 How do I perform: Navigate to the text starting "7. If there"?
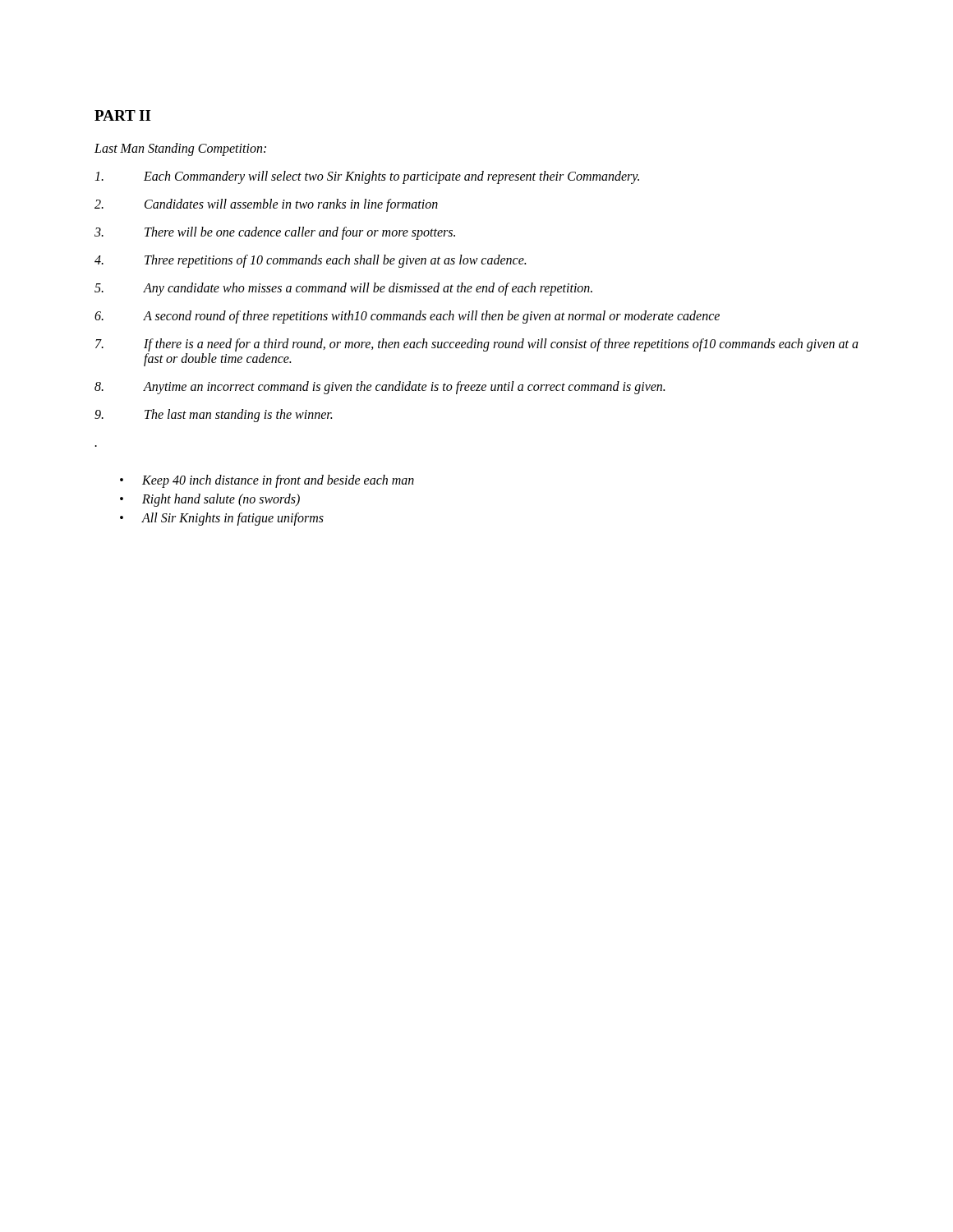pos(479,351)
